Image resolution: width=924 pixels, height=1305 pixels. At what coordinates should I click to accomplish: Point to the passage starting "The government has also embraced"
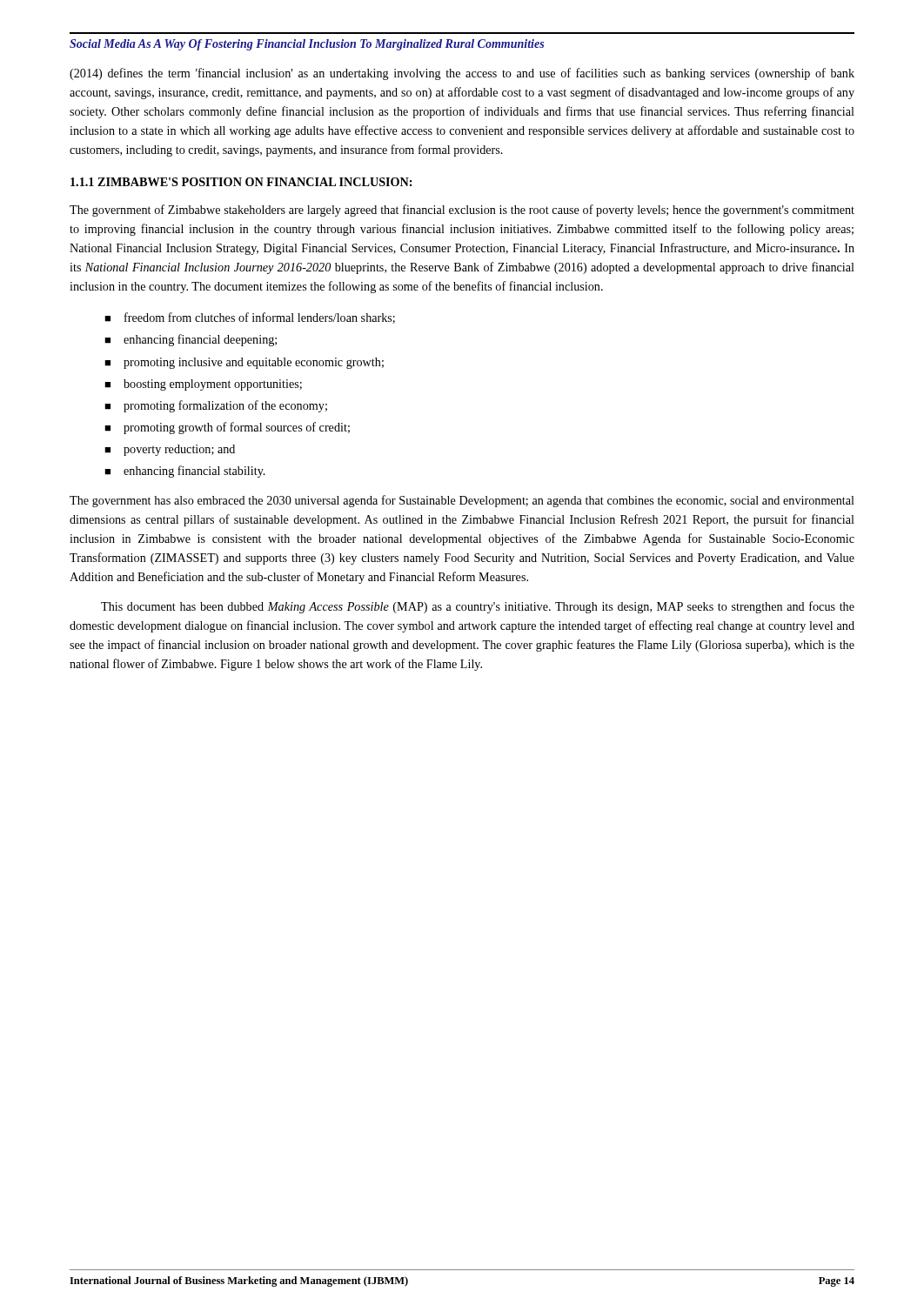(462, 539)
